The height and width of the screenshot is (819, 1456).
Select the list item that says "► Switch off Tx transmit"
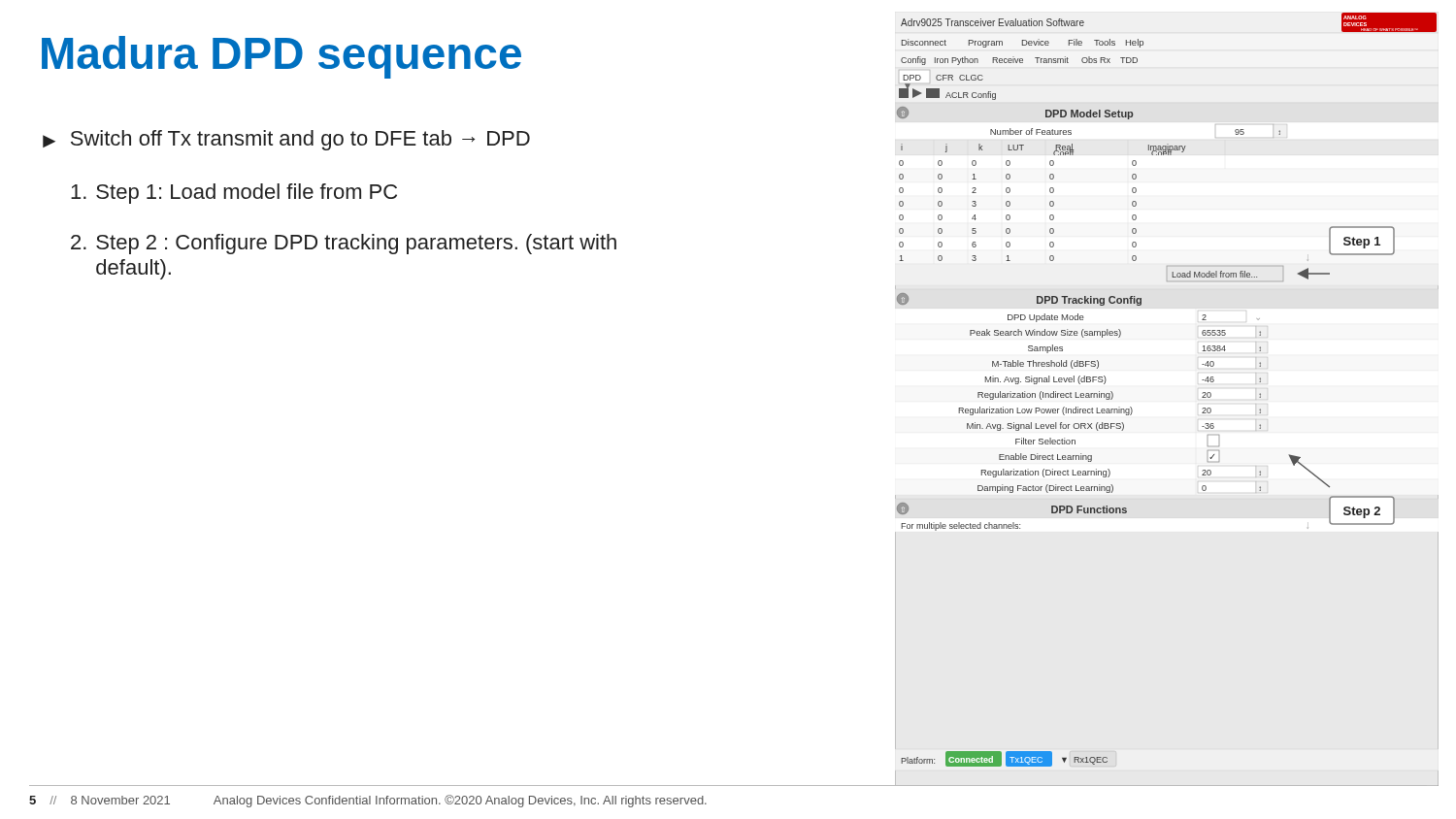pos(359,140)
